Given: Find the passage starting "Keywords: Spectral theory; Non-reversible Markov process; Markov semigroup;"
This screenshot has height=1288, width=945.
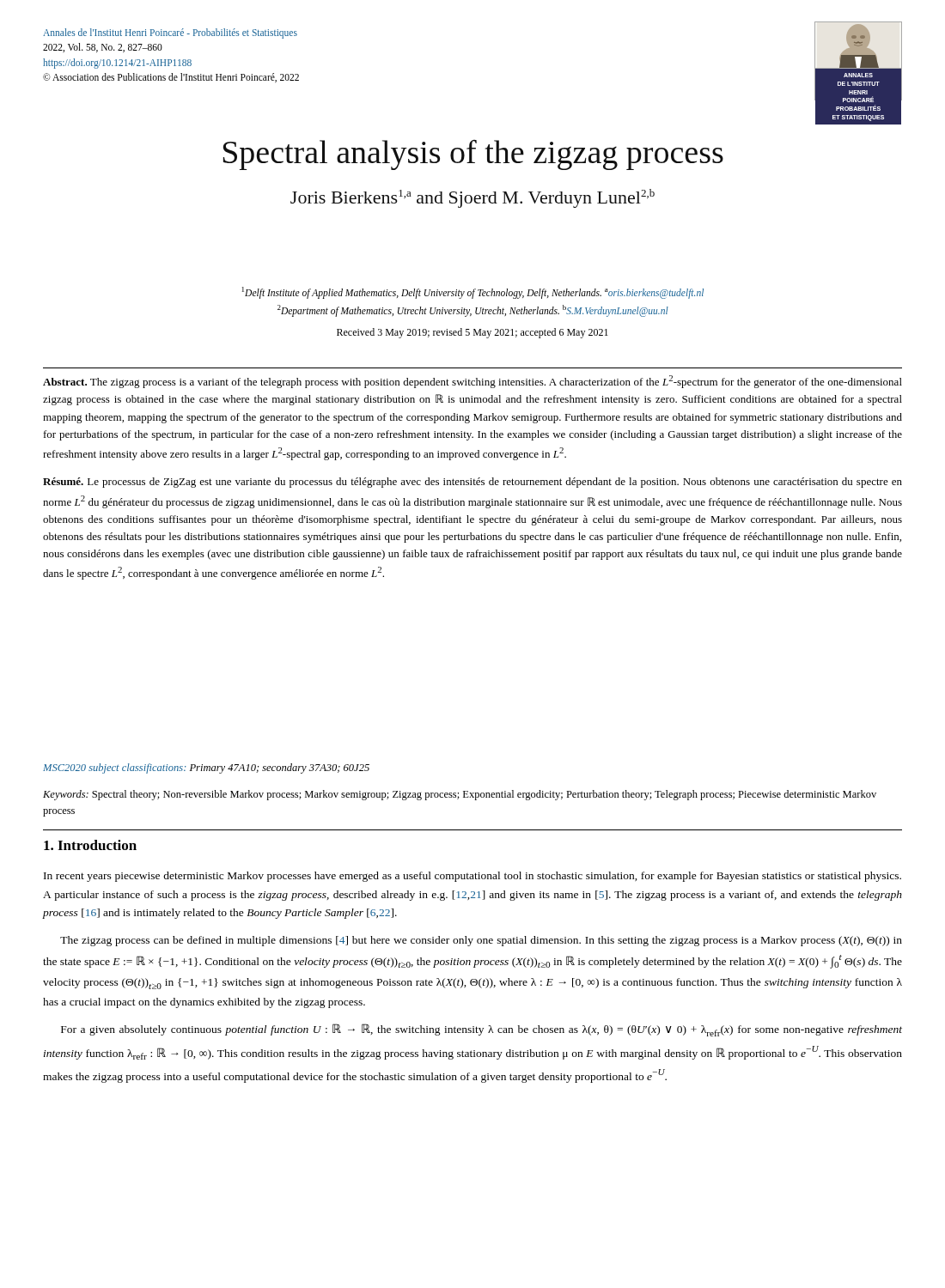Looking at the screenshot, I should (460, 803).
